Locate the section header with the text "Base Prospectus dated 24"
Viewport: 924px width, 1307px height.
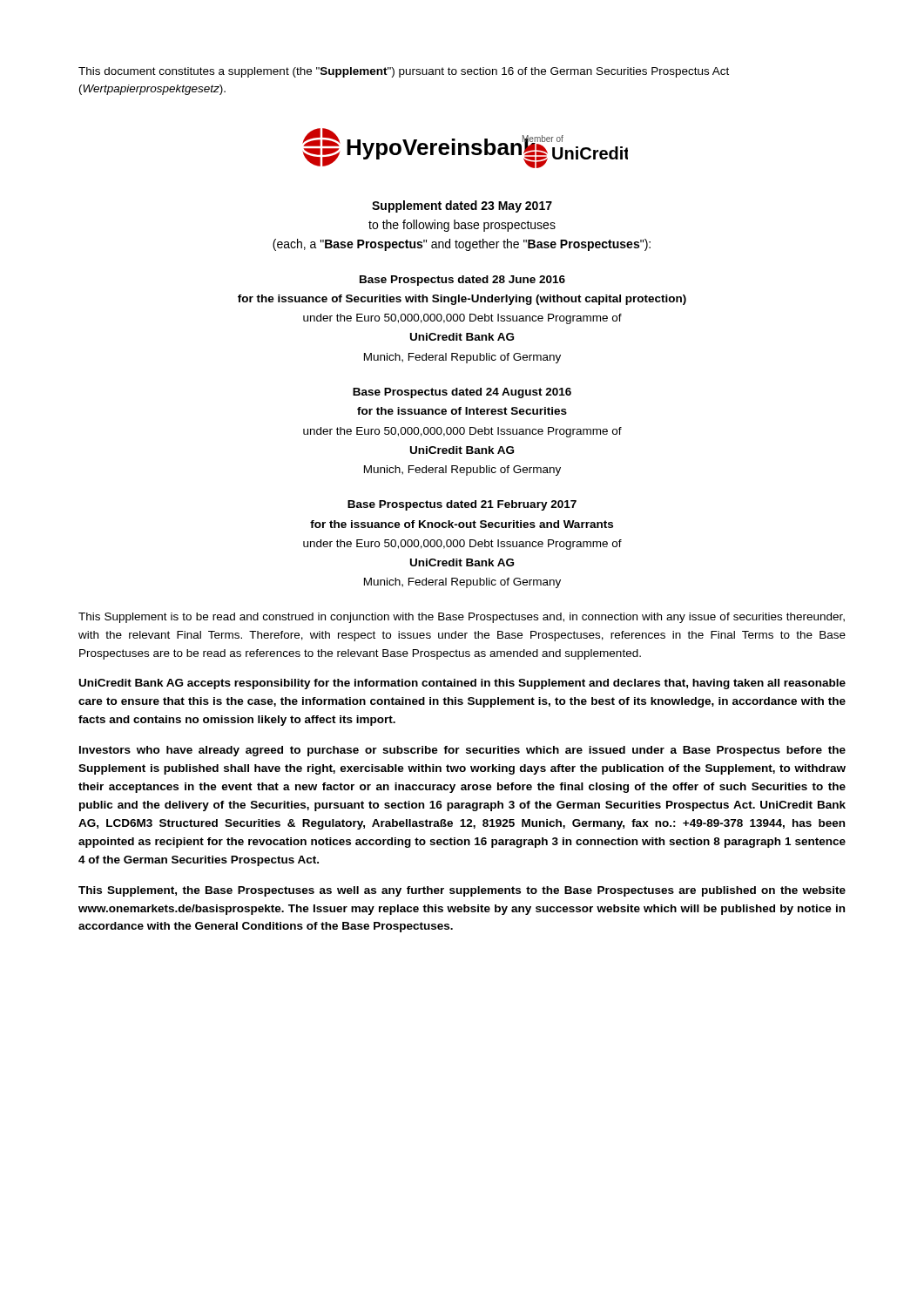[462, 430]
